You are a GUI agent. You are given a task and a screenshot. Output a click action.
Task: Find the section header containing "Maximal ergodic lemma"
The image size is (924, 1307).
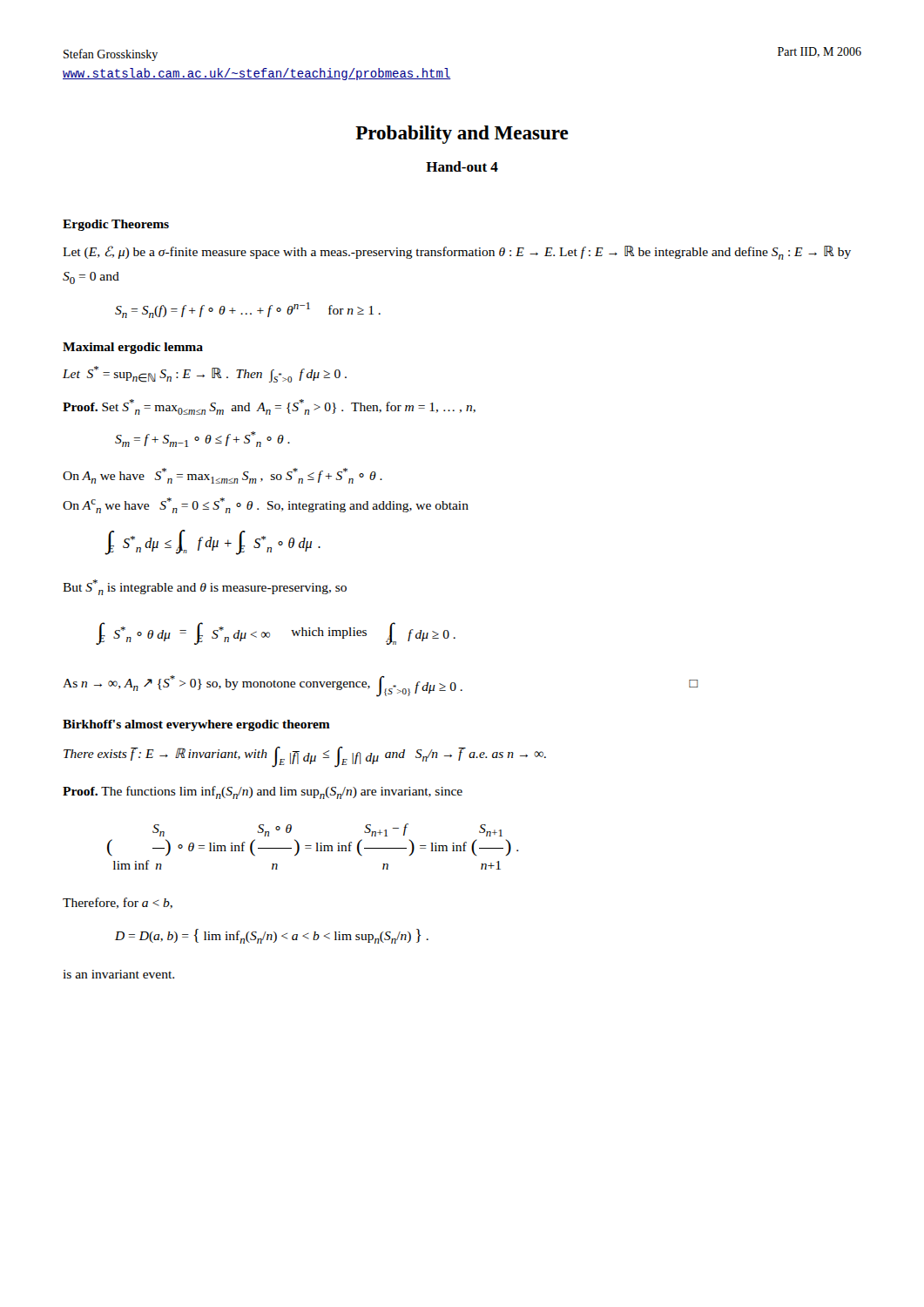pos(133,346)
